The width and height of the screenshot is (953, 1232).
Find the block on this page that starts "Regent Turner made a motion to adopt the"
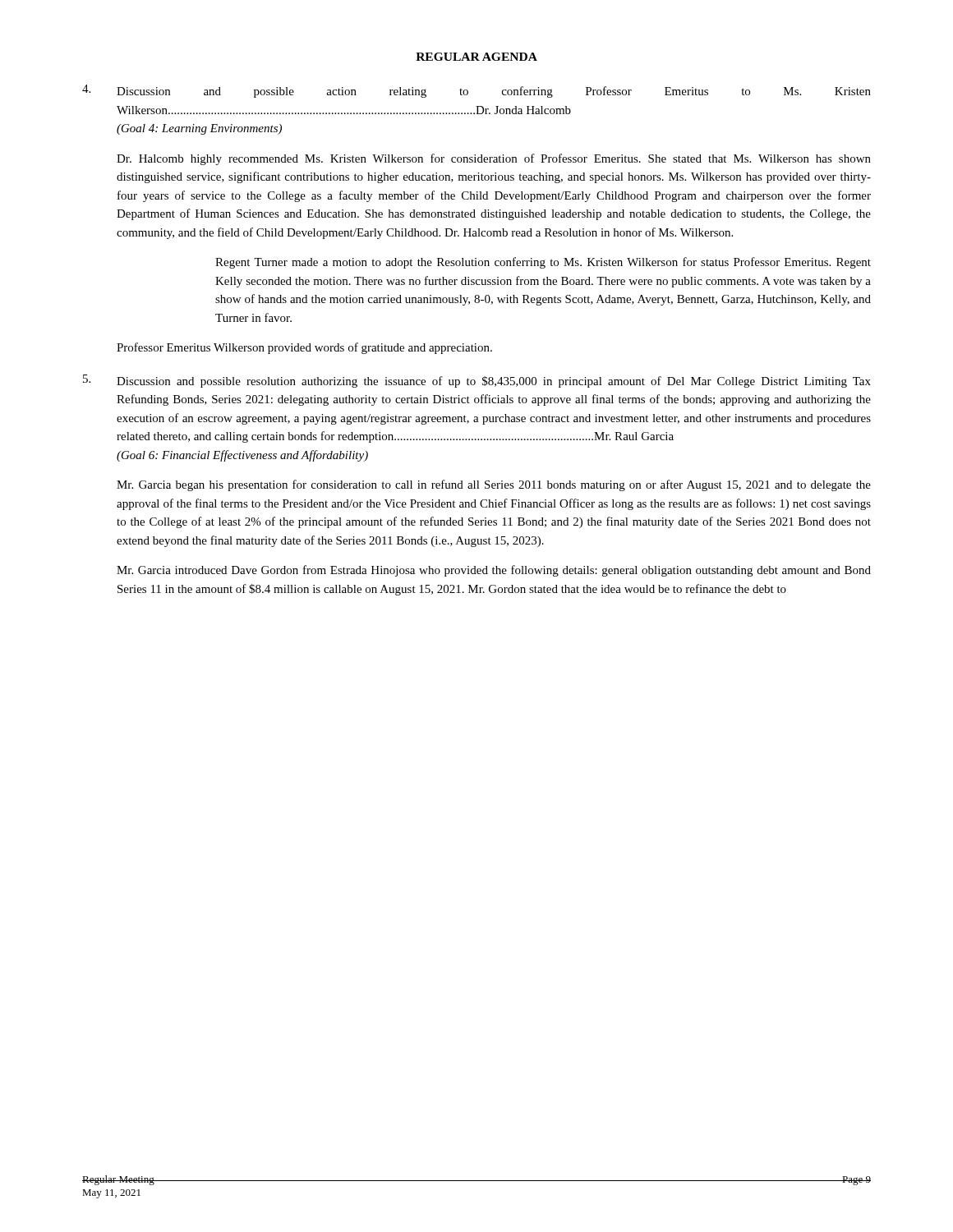[x=543, y=290]
